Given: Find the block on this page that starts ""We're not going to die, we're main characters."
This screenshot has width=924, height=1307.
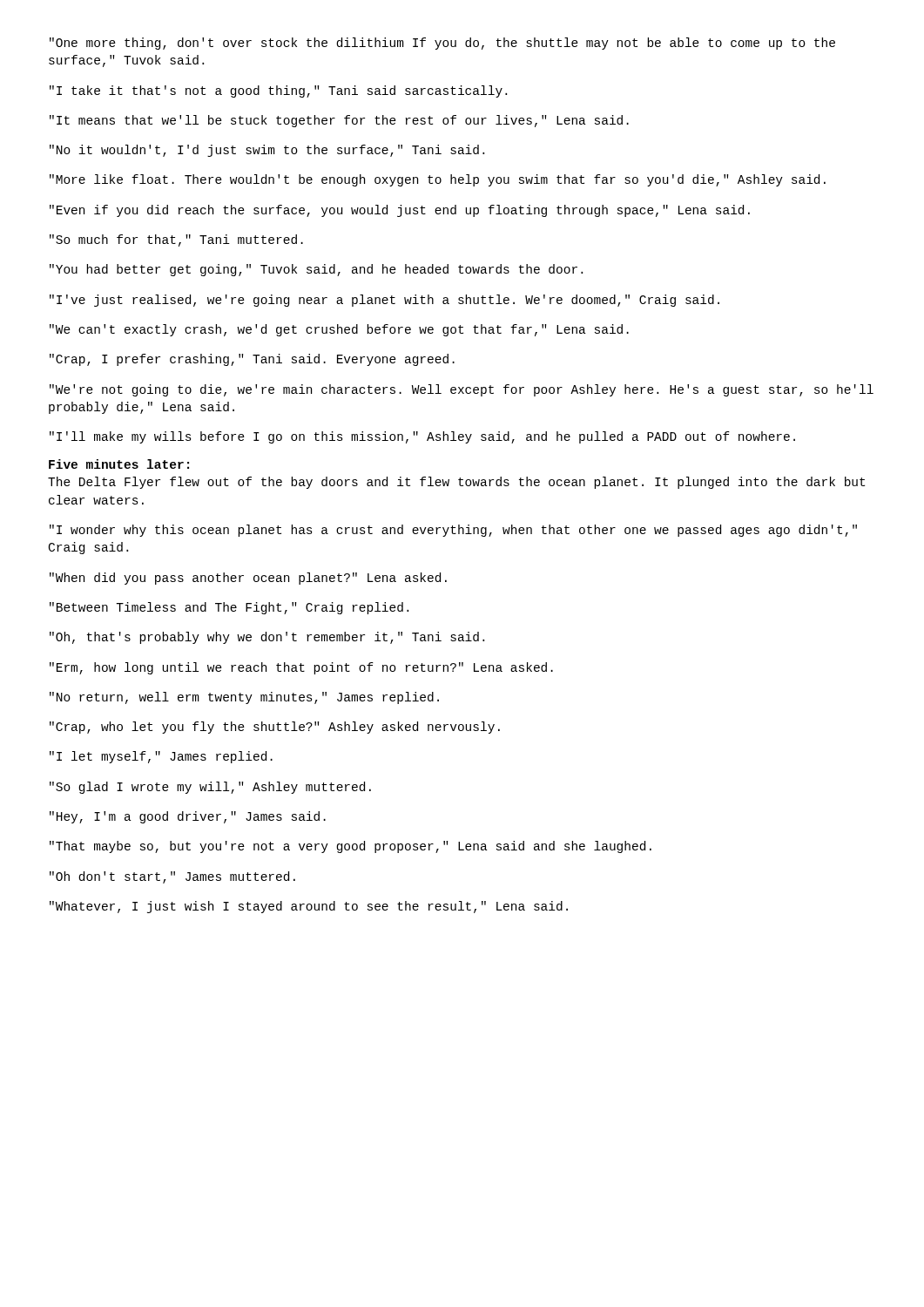Looking at the screenshot, I should pos(461,399).
